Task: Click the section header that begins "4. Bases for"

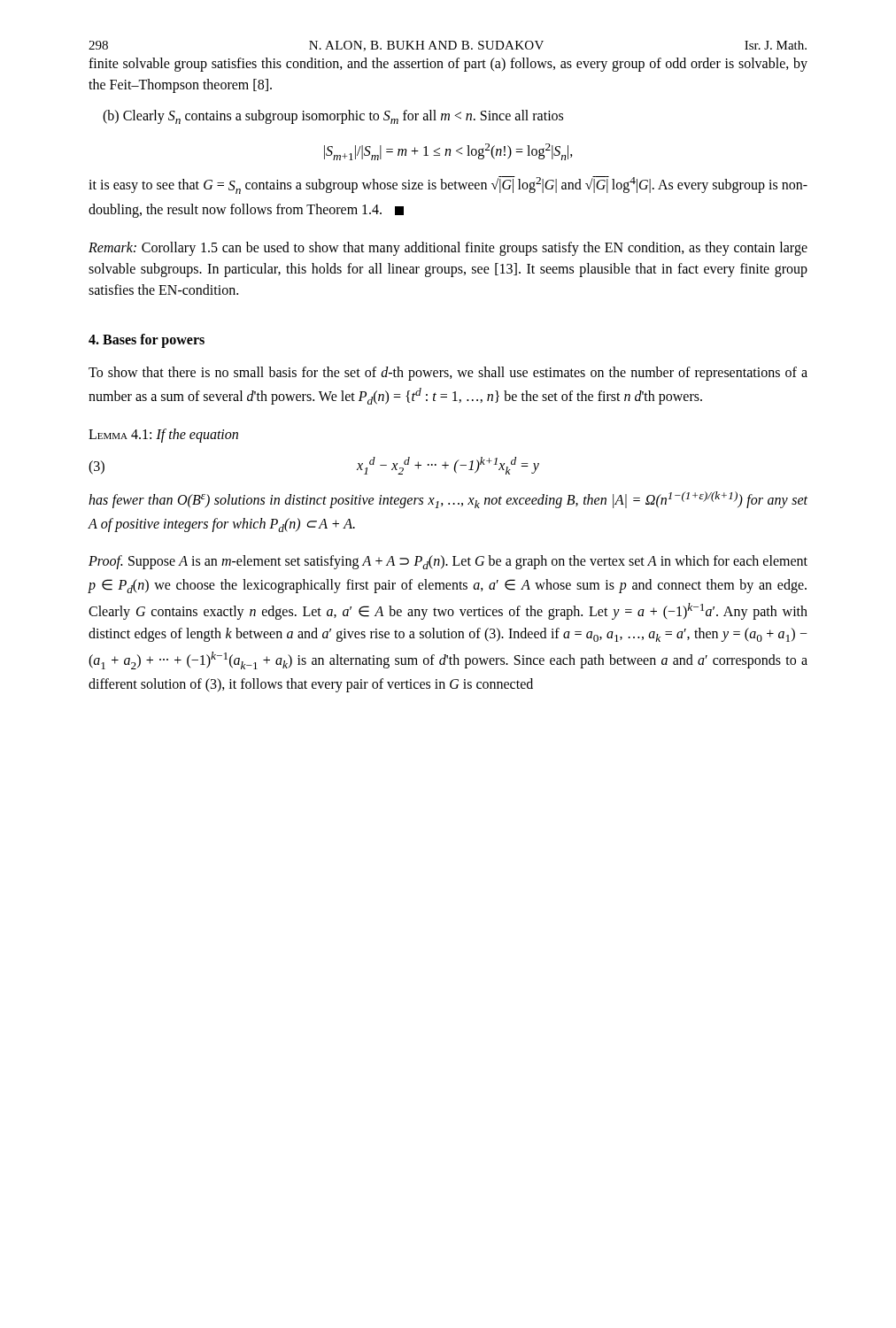Action: pyautogui.click(x=147, y=340)
